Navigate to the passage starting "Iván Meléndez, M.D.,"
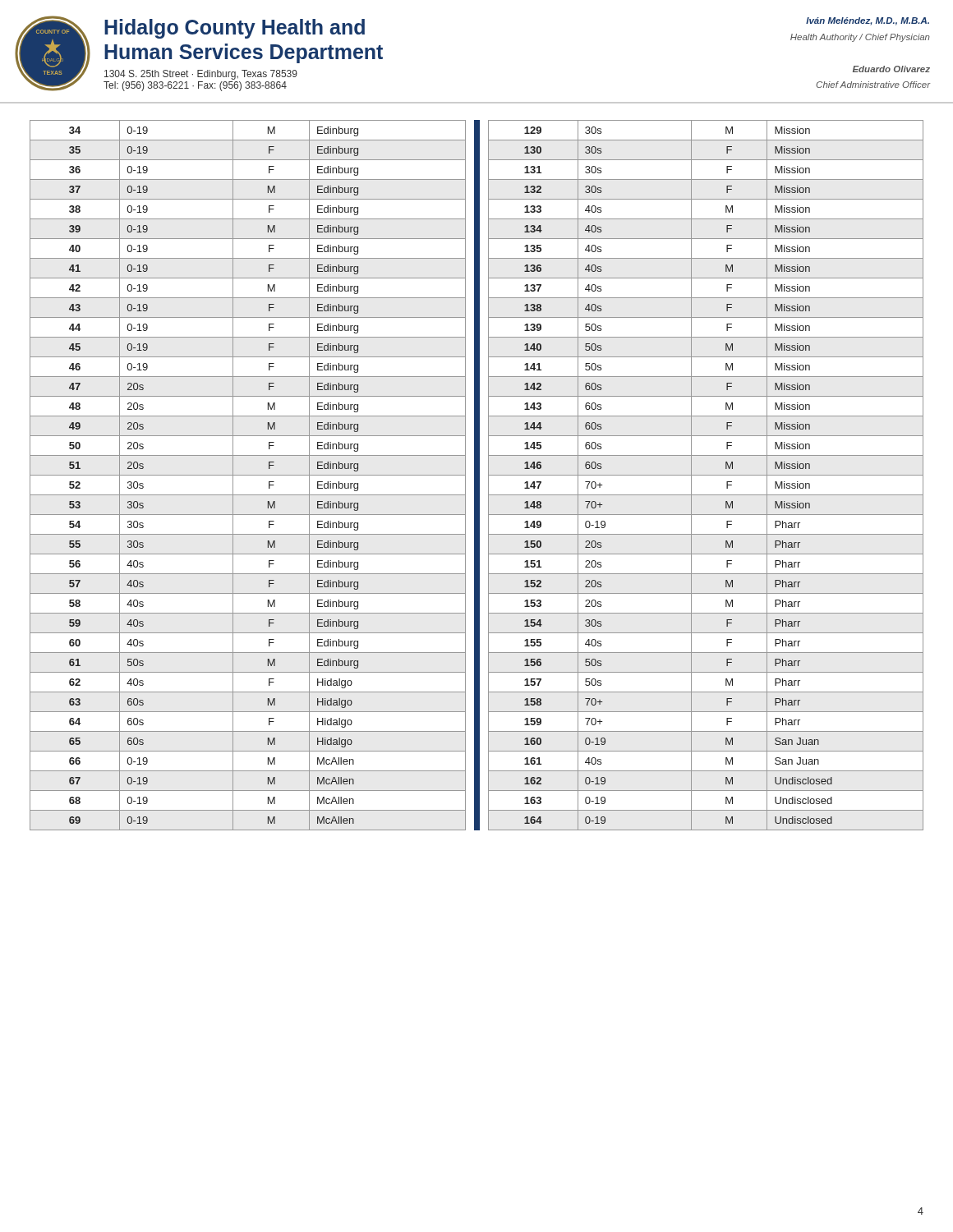 pos(868,21)
